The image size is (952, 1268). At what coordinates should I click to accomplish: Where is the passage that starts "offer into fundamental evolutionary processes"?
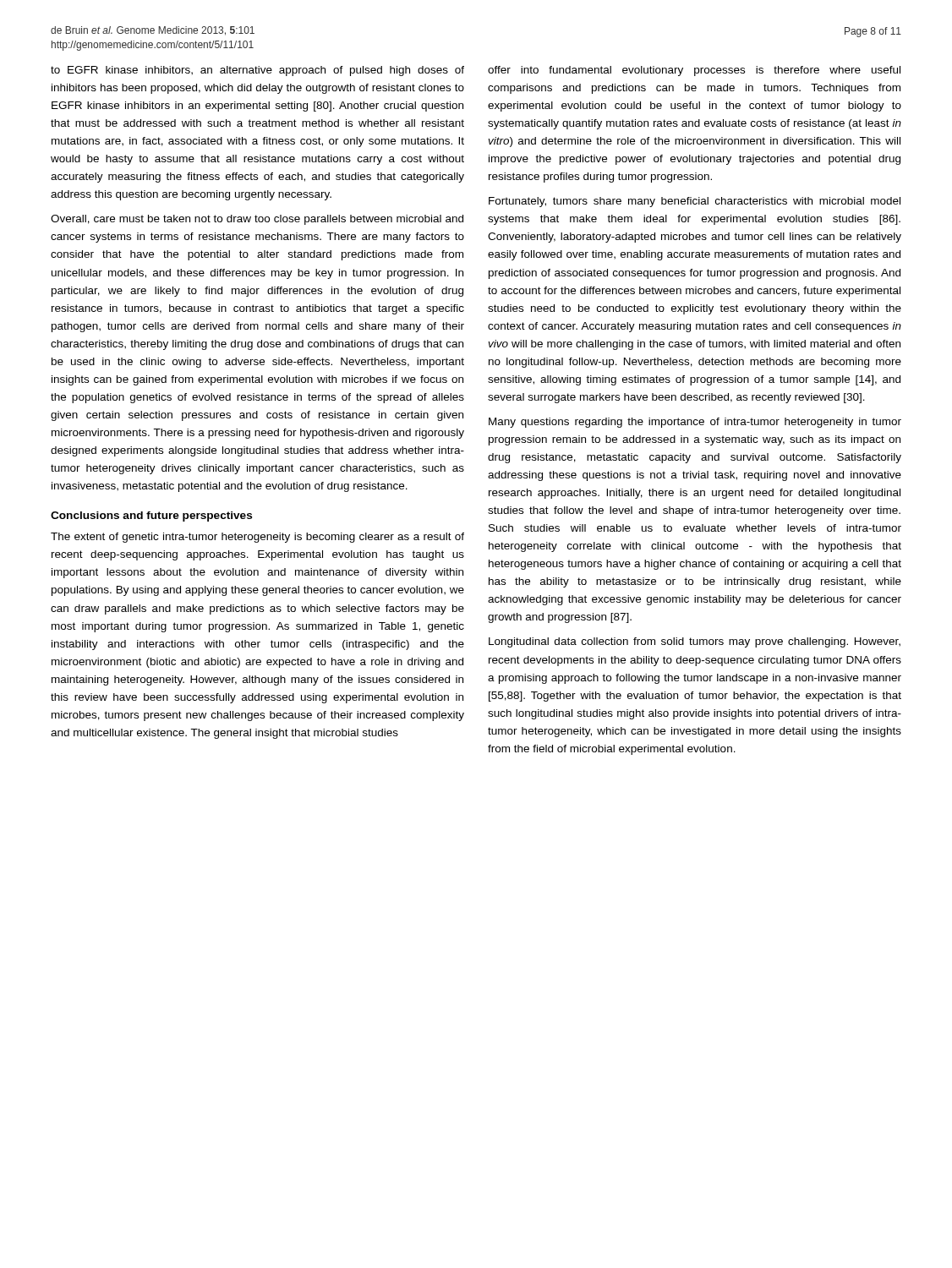click(x=695, y=409)
